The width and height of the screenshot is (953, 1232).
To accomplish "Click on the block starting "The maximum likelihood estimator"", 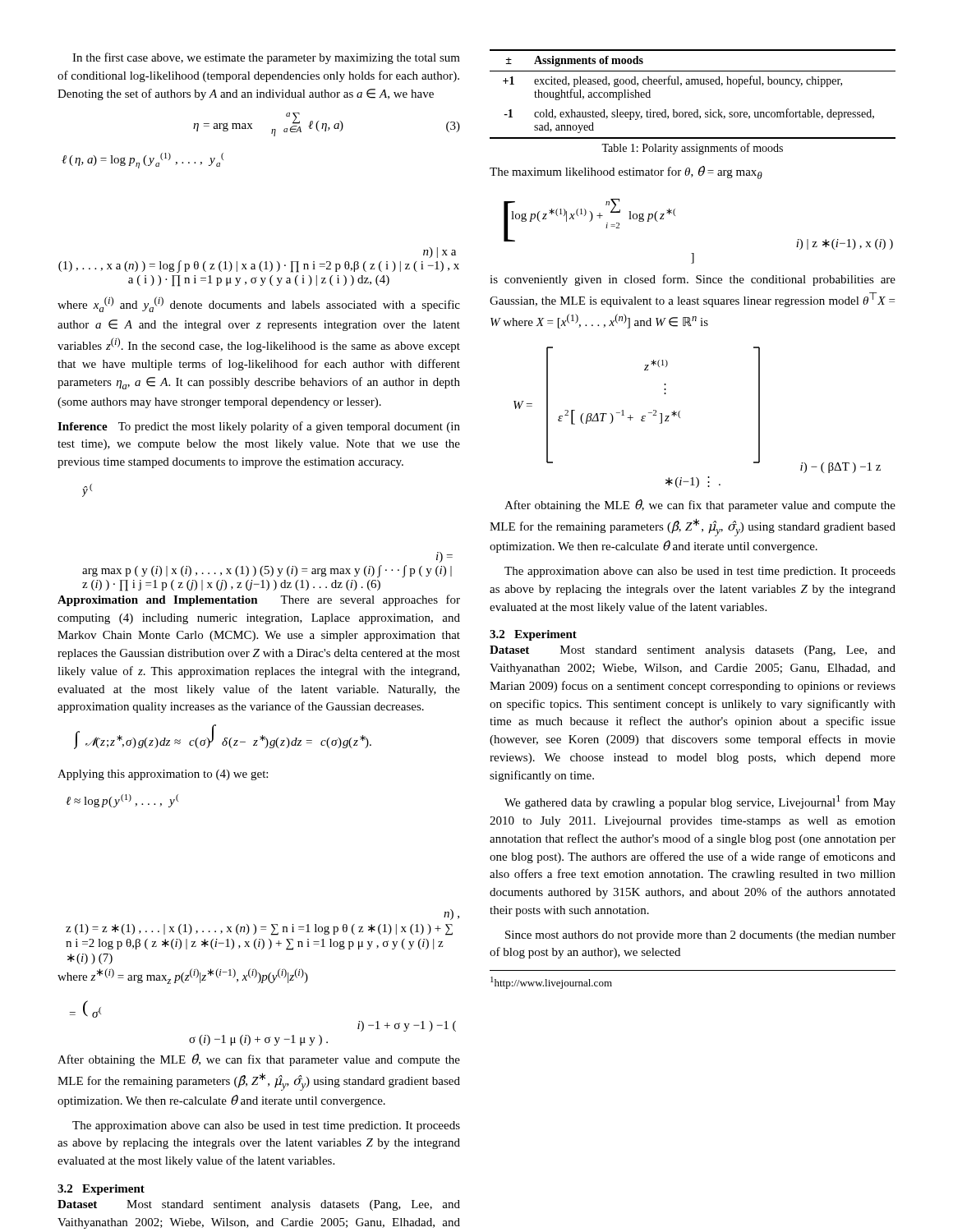I will click(693, 173).
